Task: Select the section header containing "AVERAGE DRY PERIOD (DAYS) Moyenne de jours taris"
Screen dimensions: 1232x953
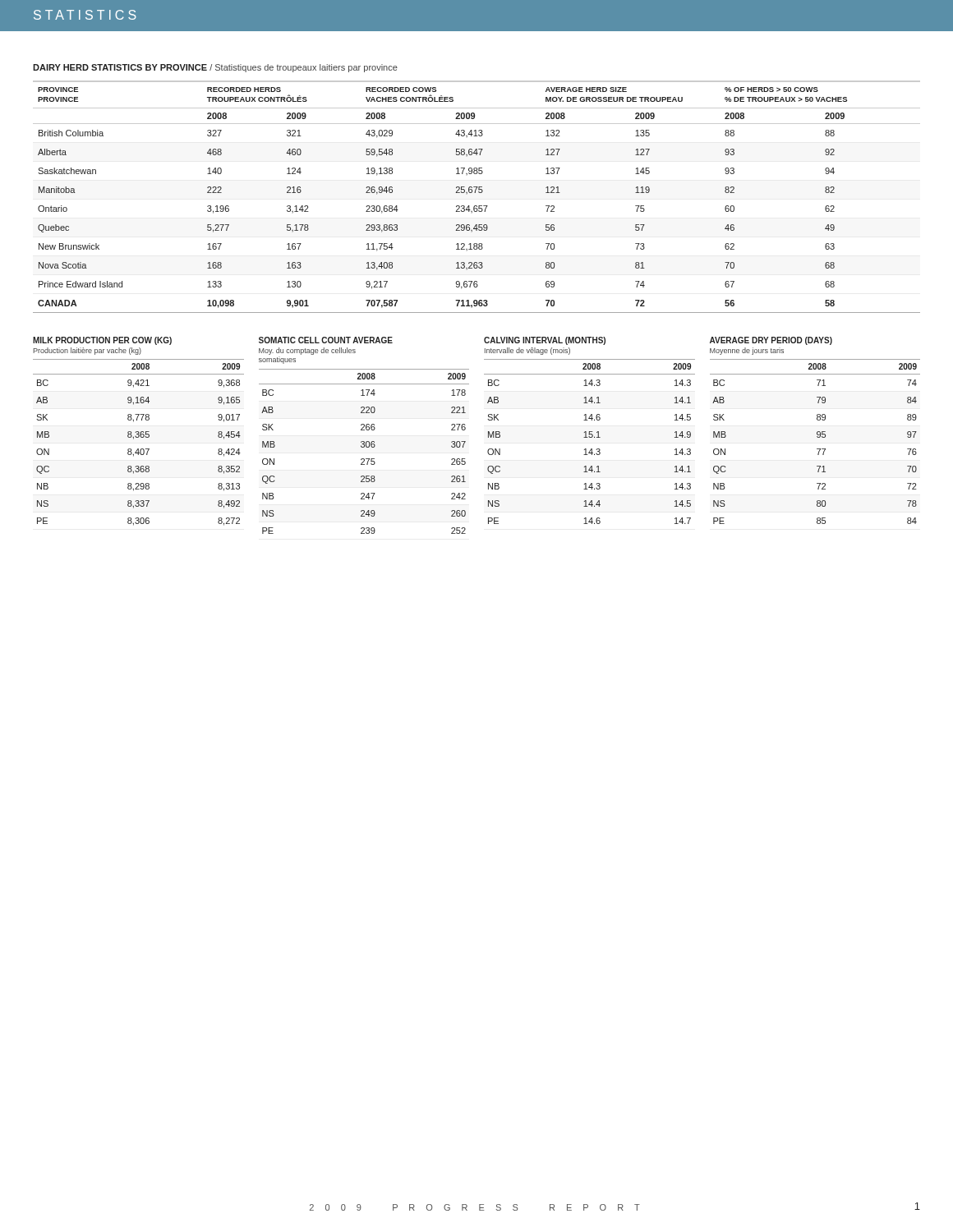Action: (x=815, y=346)
